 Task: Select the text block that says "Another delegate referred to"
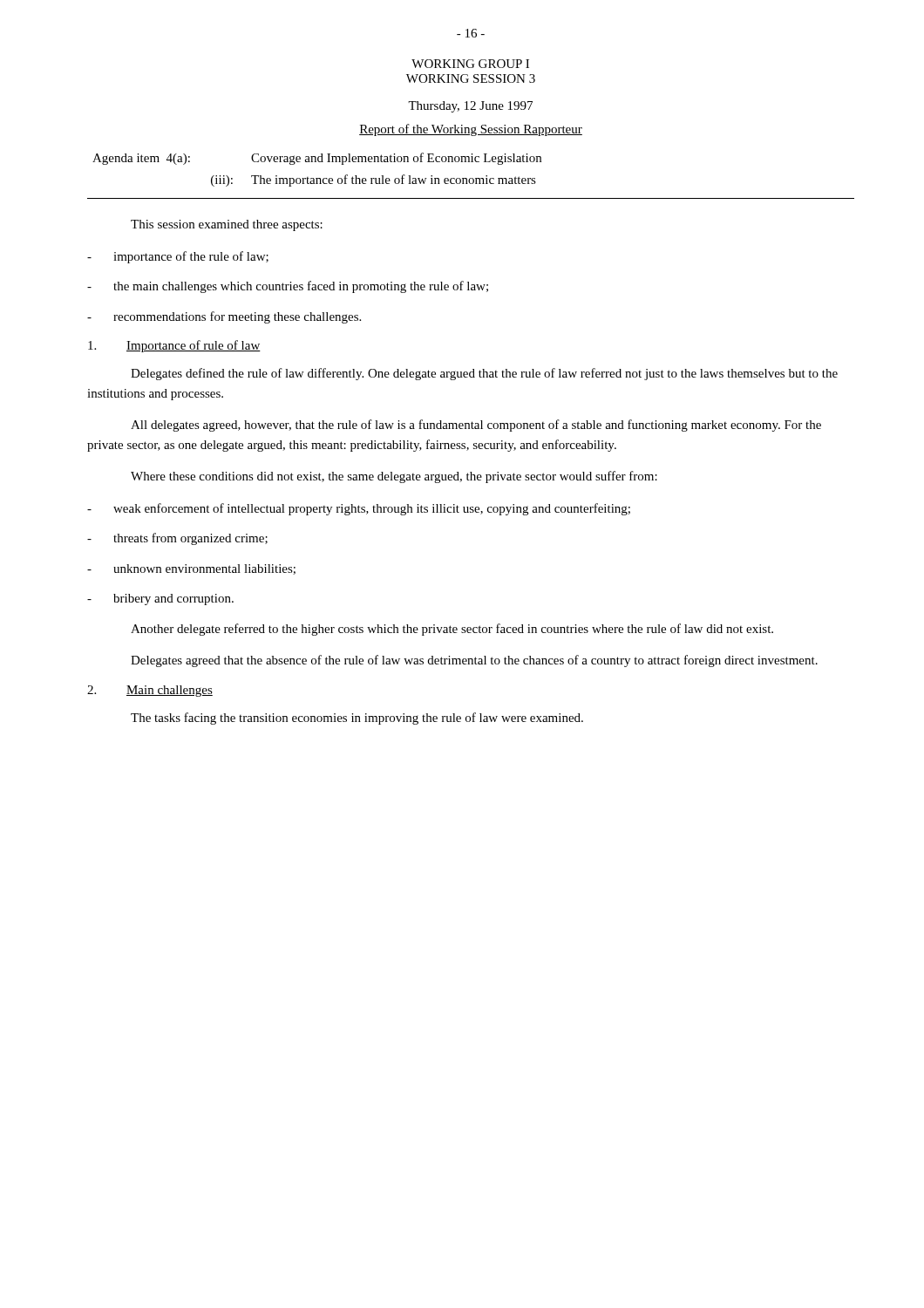tap(452, 628)
